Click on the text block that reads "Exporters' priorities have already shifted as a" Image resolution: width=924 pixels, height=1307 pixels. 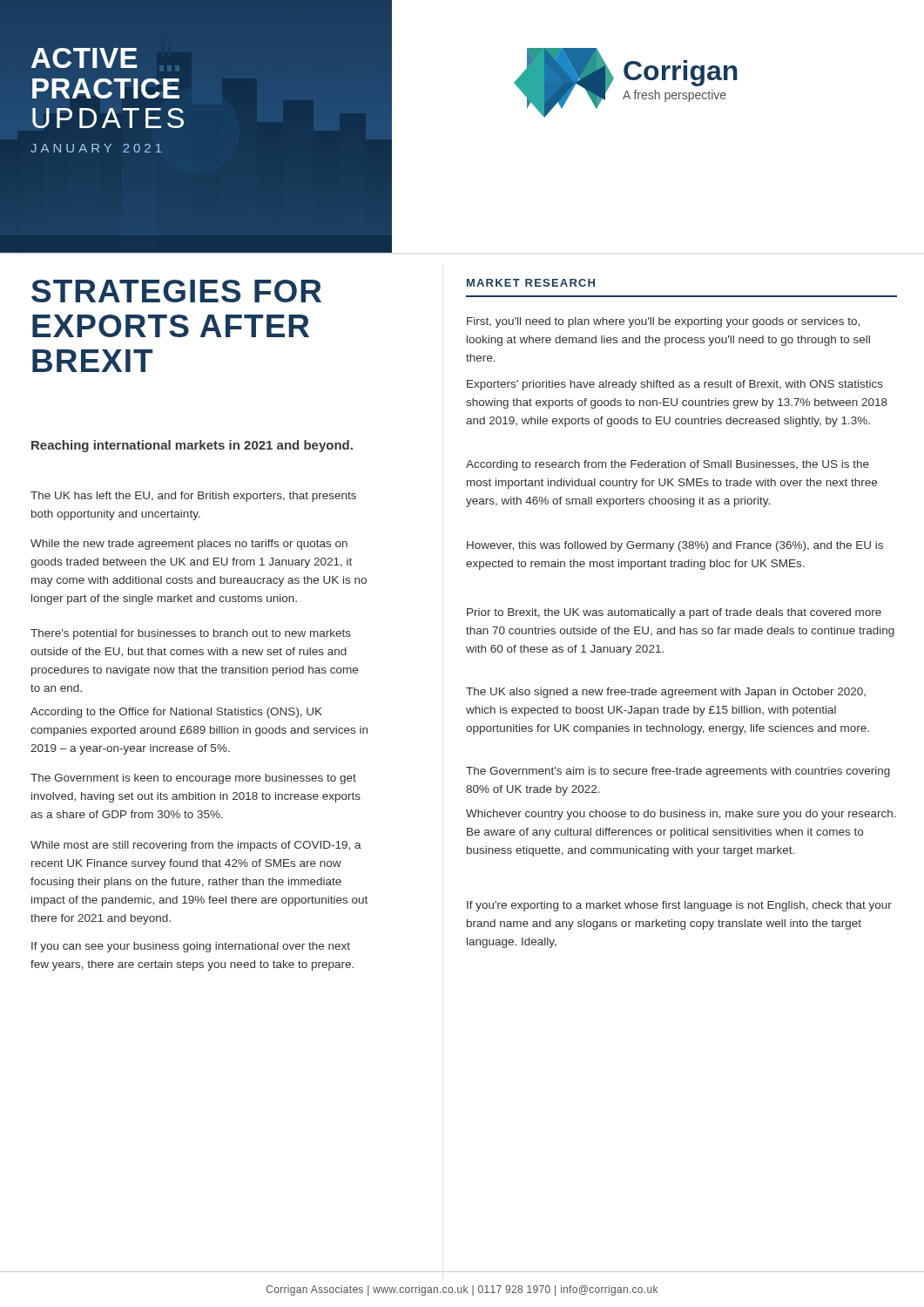click(681, 402)
